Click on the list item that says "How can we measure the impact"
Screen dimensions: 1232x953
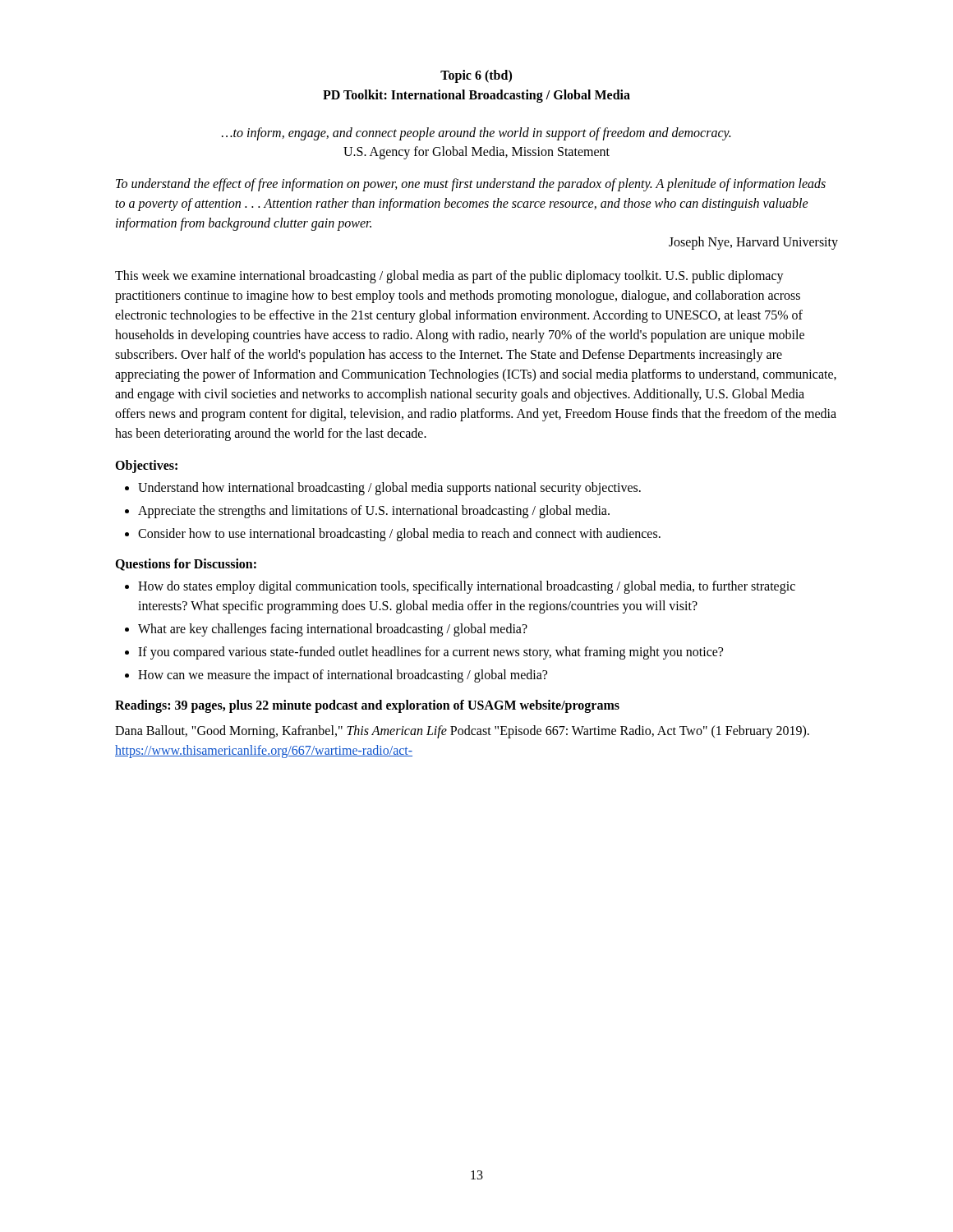tap(343, 675)
